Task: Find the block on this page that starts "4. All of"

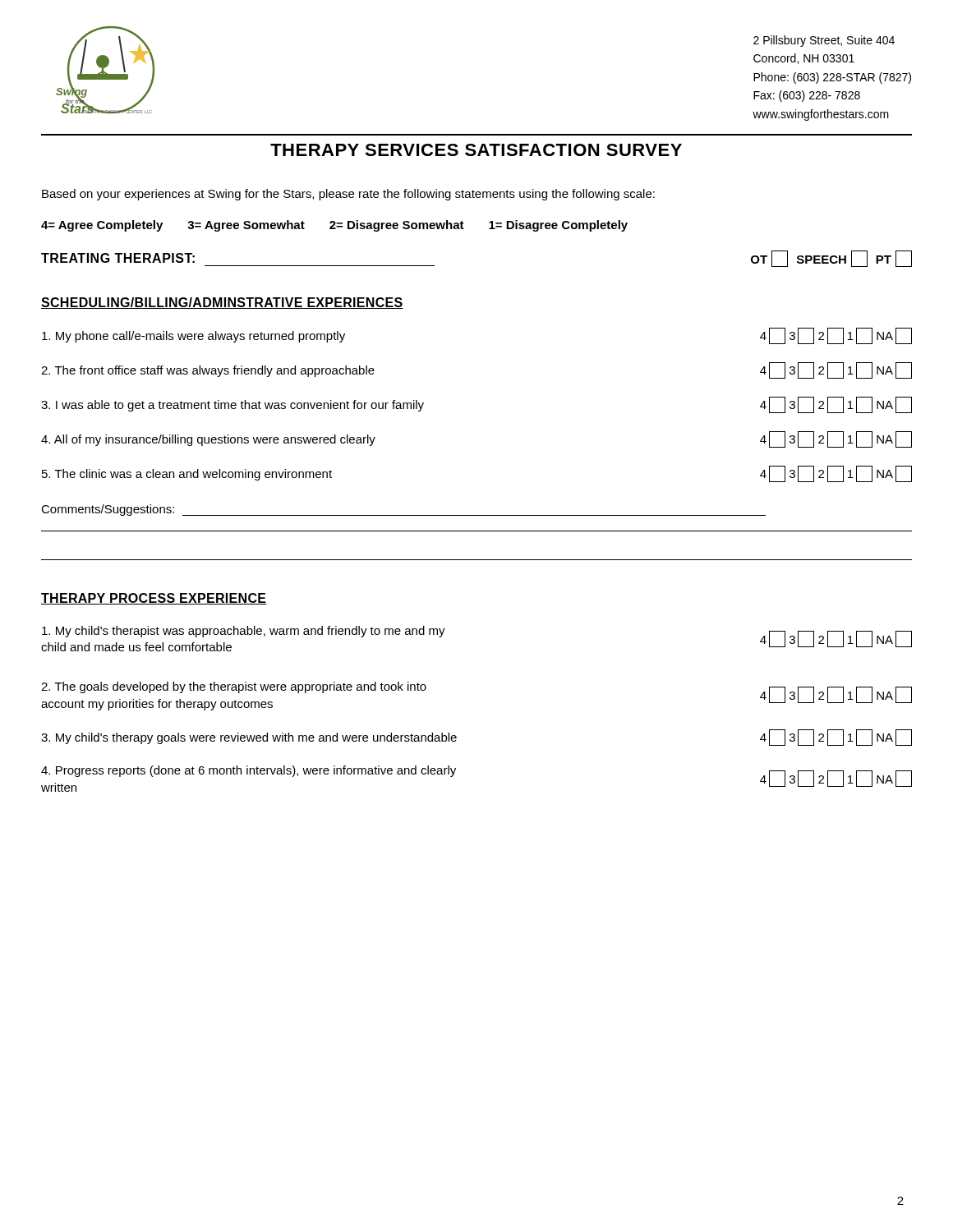Action: (199, 438)
